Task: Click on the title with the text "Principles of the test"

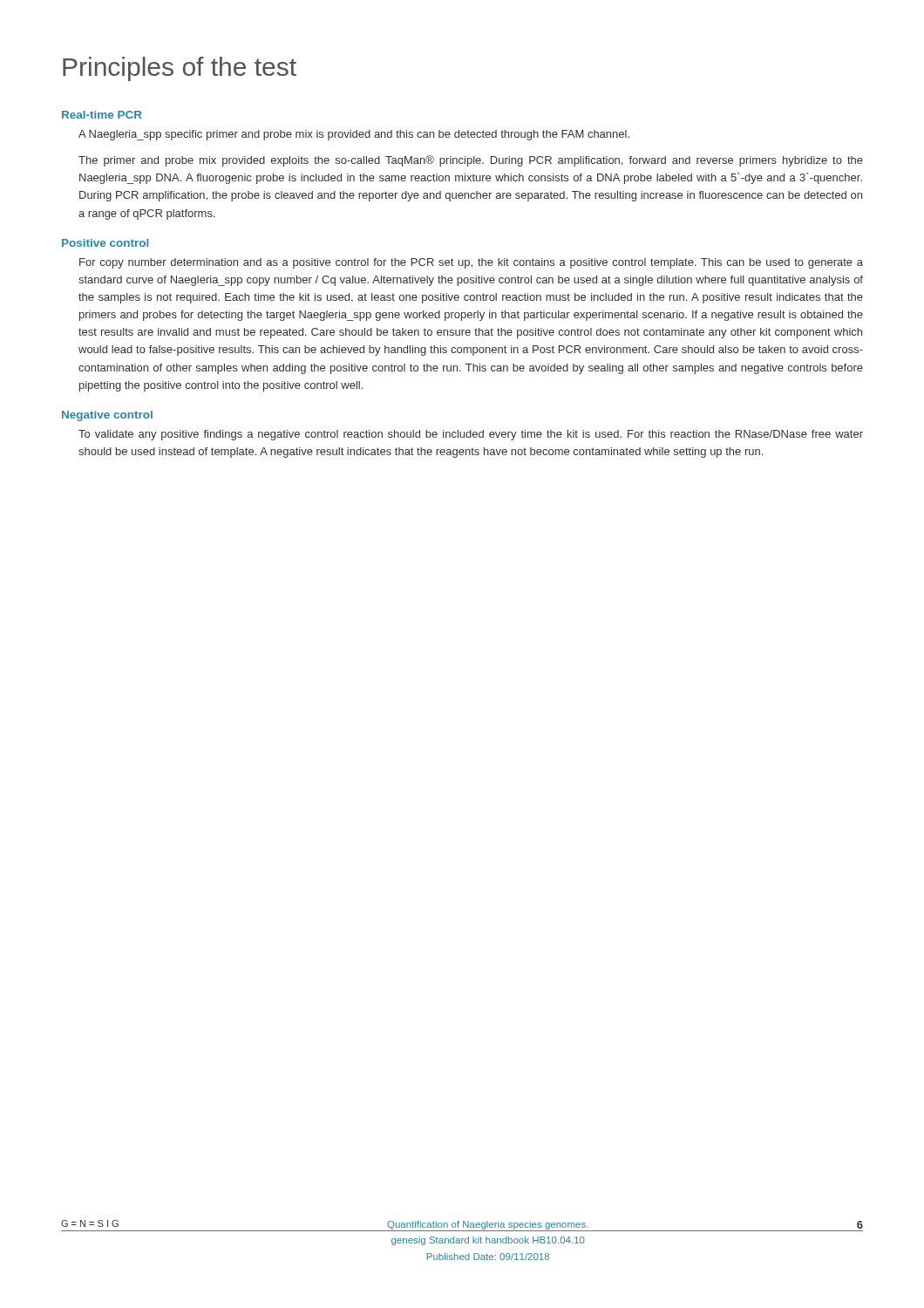Action: coord(179,67)
